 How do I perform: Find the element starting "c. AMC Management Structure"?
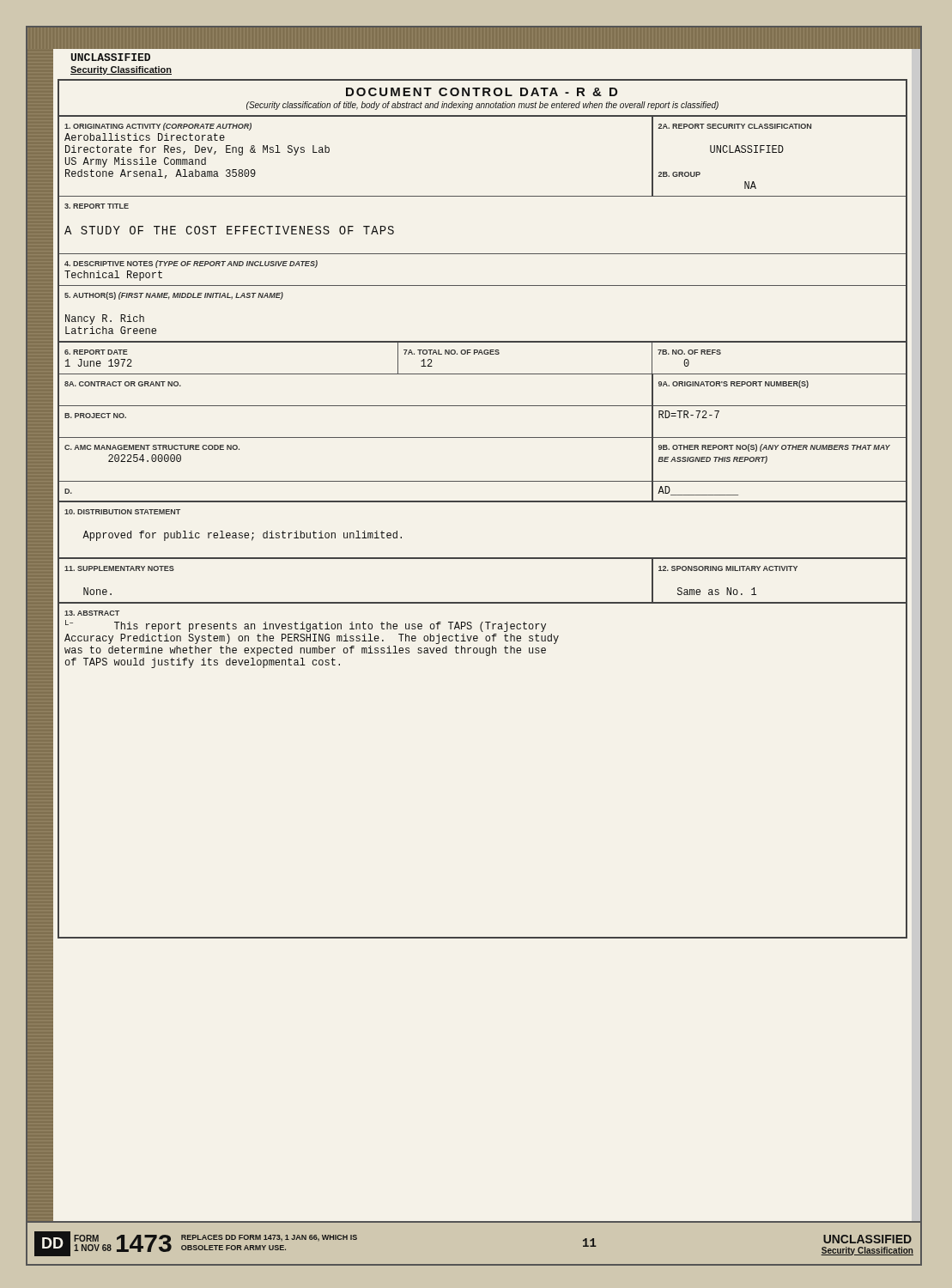click(x=152, y=454)
